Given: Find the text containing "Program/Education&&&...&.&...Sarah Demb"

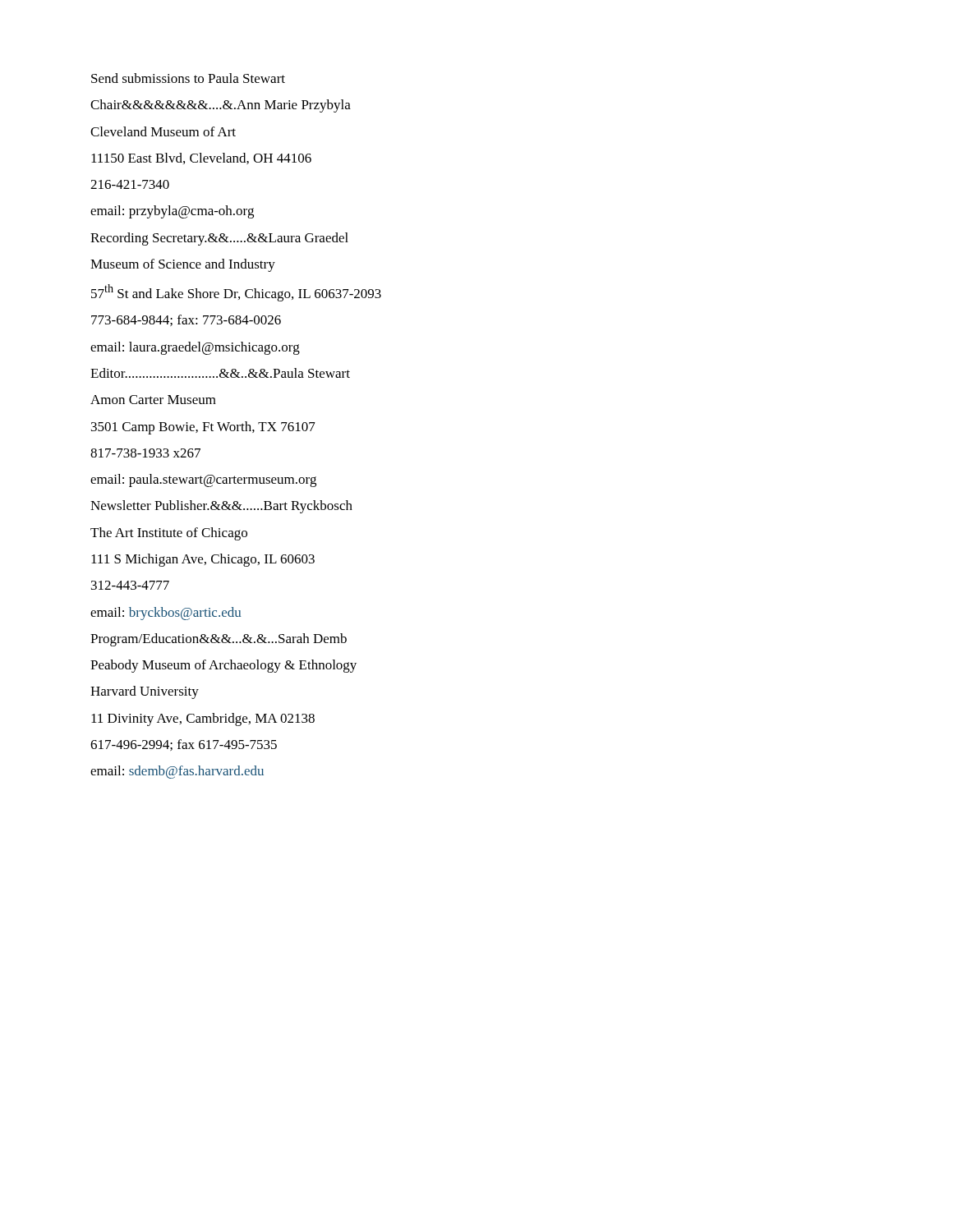Looking at the screenshot, I should click(219, 638).
